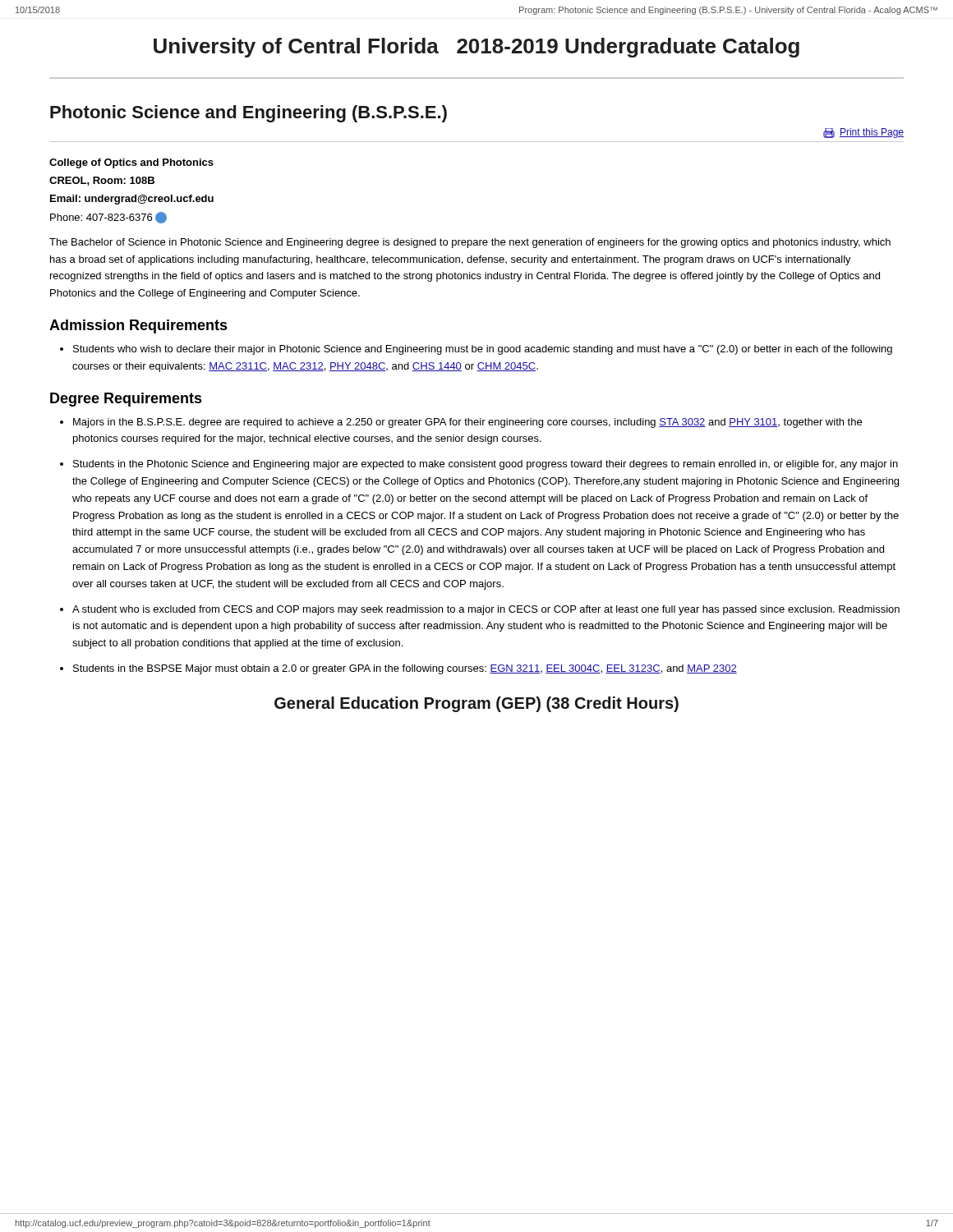Select the title that reads "University of Central Florida 2018-2019 Undergraduate Catalog"
Image resolution: width=953 pixels, height=1232 pixels.
[x=476, y=46]
